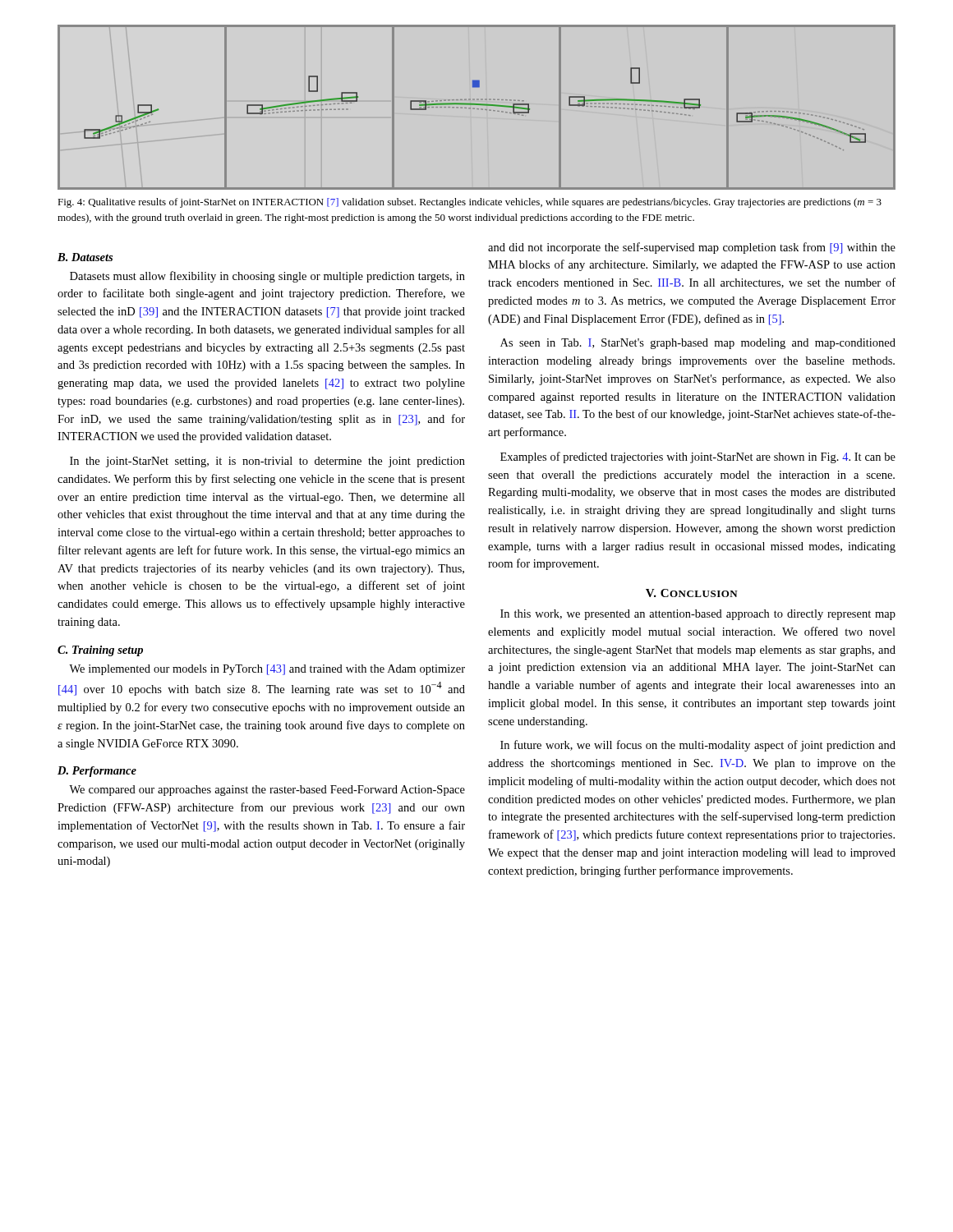The width and height of the screenshot is (953, 1232).
Task: Locate the region starting "Datasets must allow flexibility"
Action: (x=261, y=357)
